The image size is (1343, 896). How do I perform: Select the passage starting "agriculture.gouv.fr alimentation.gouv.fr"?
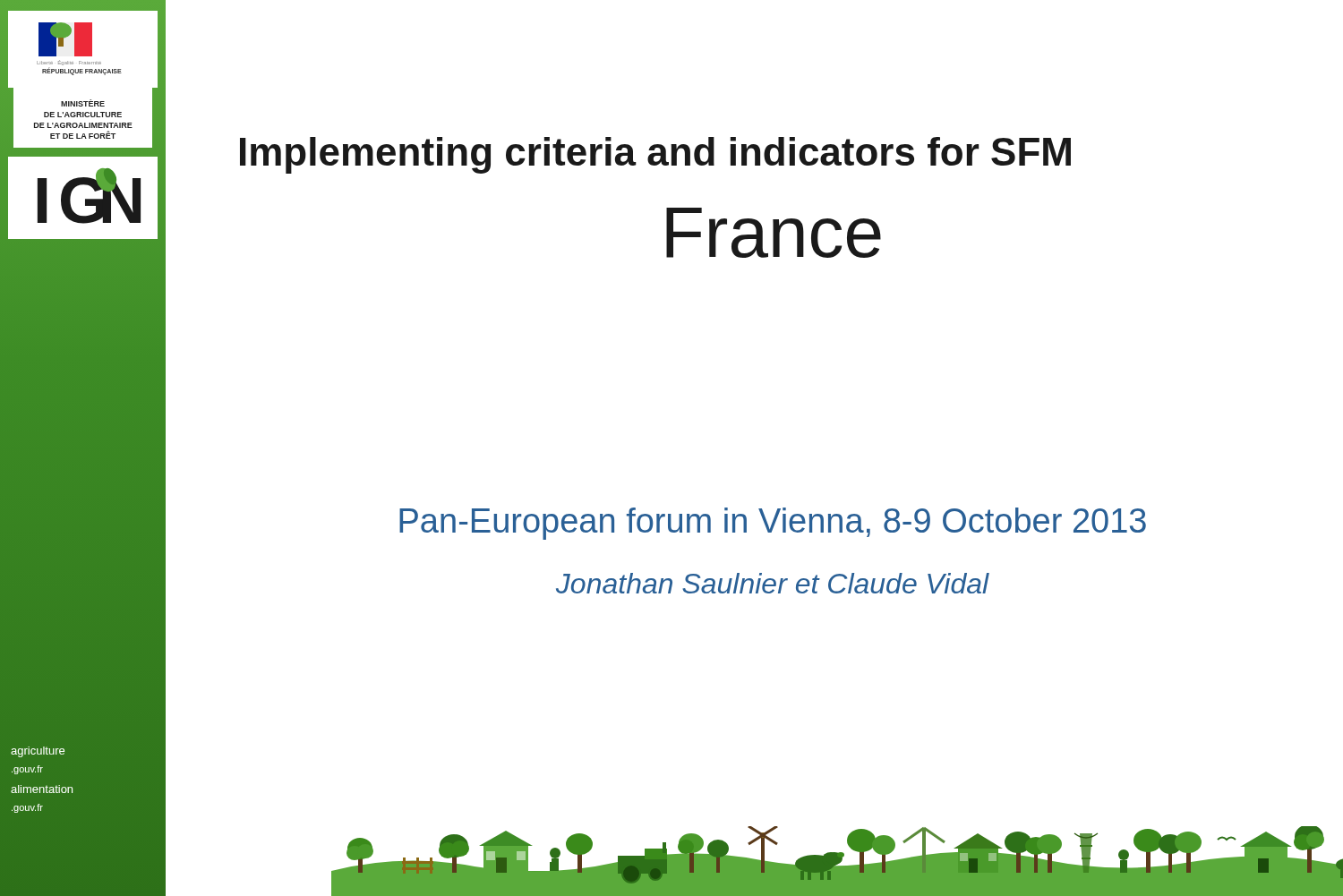tap(42, 779)
